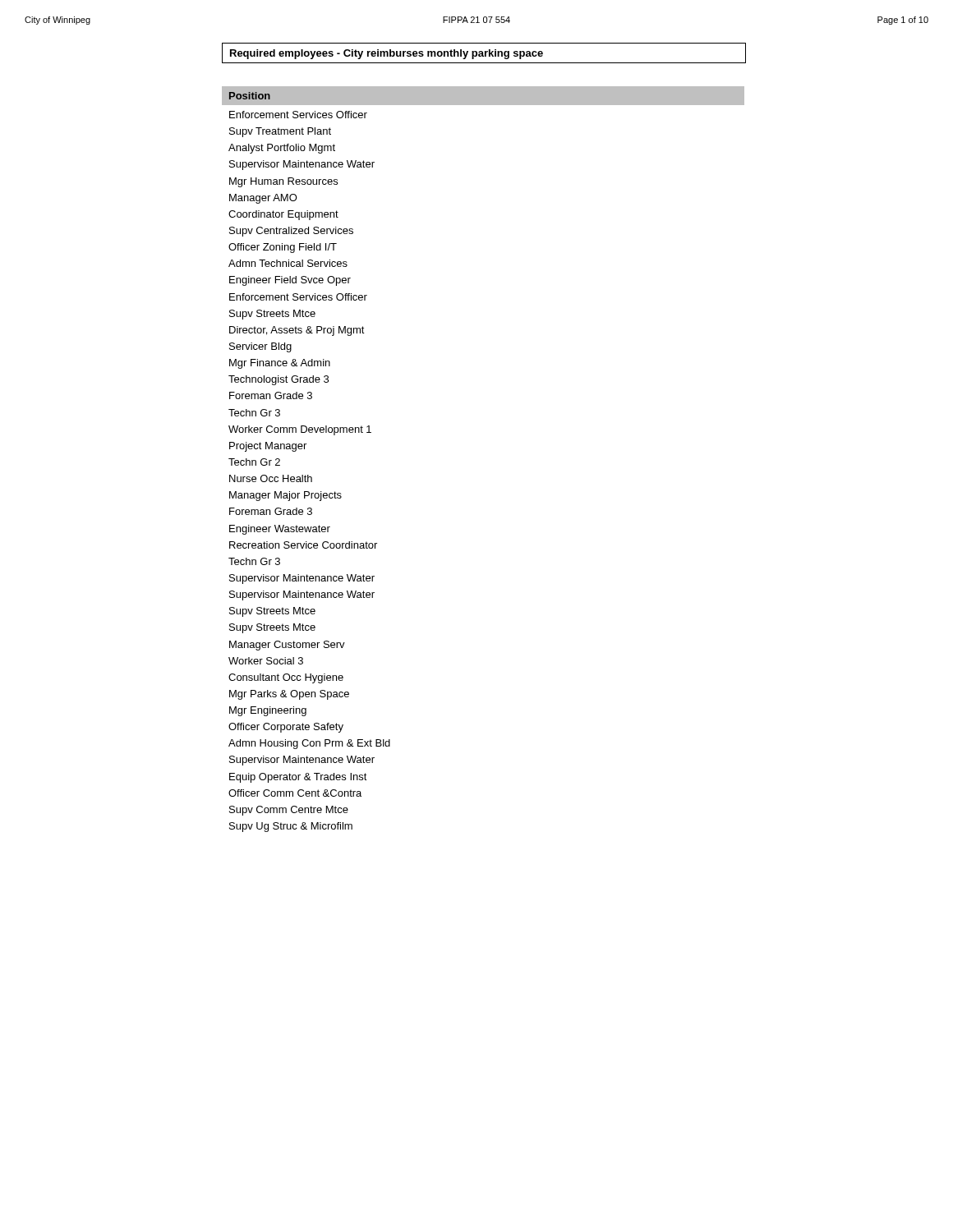Point to "Mgr Engineering"
953x1232 pixels.
coord(268,710)
